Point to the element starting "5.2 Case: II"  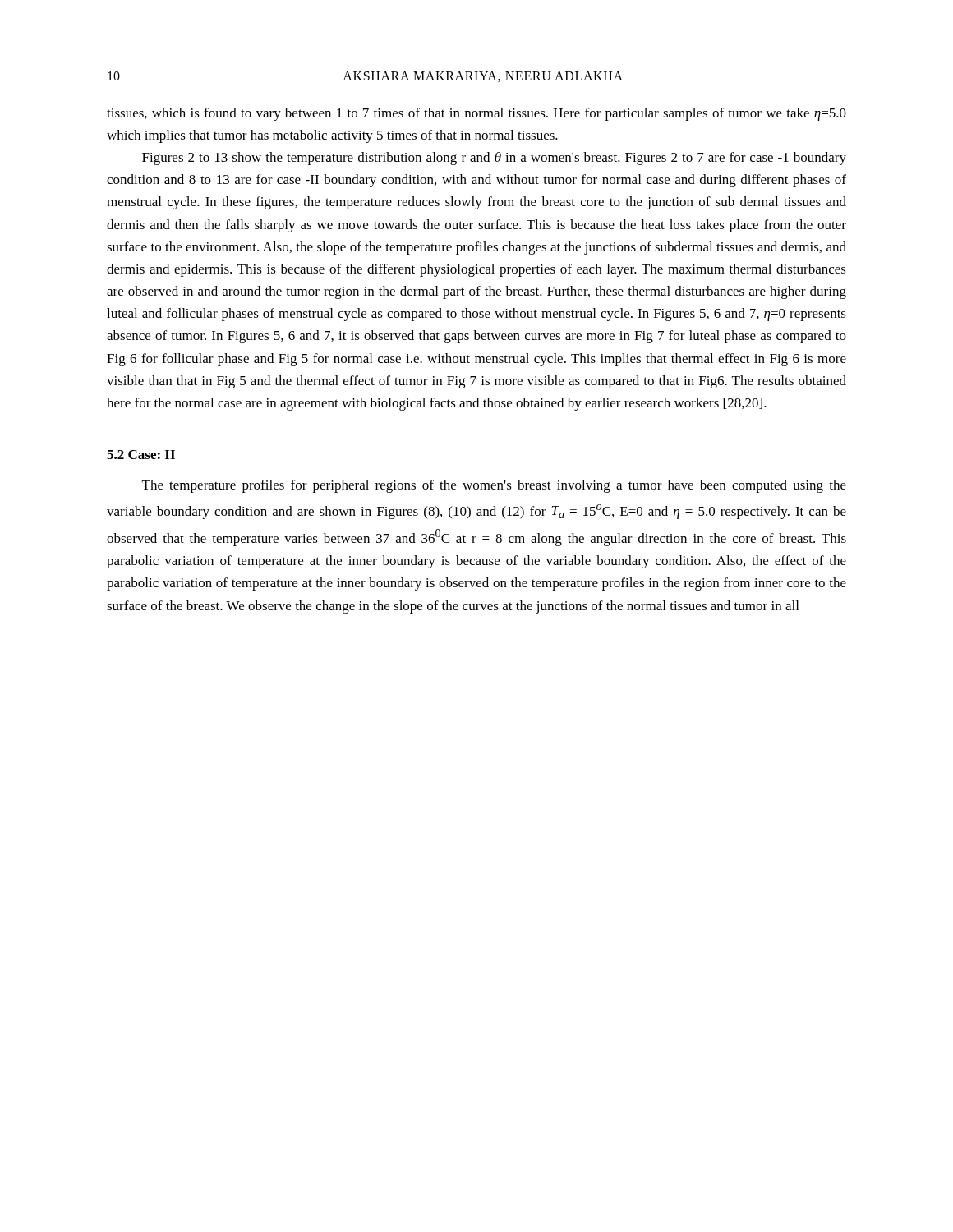141,455
